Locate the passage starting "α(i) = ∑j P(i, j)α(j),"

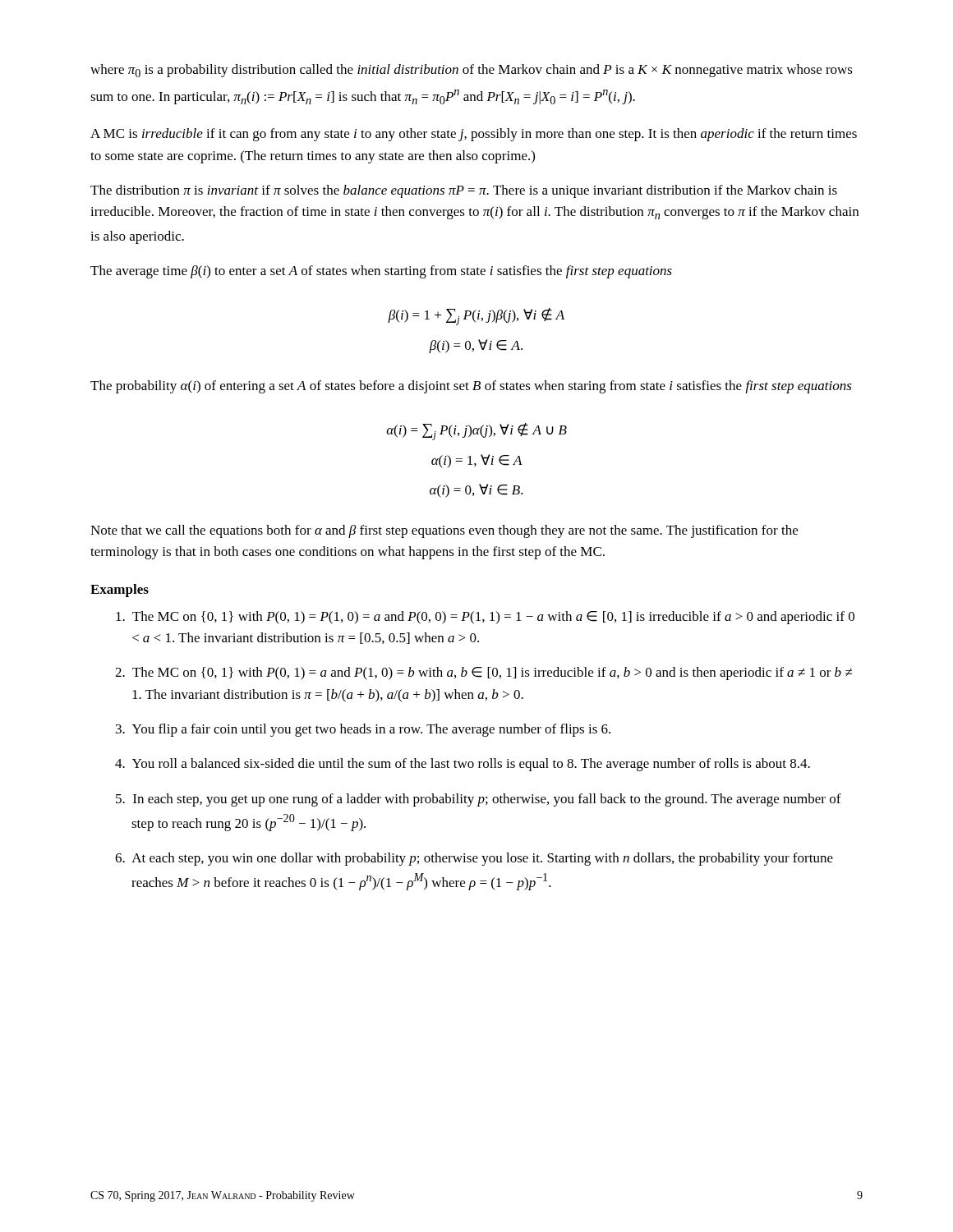[476, 458]
